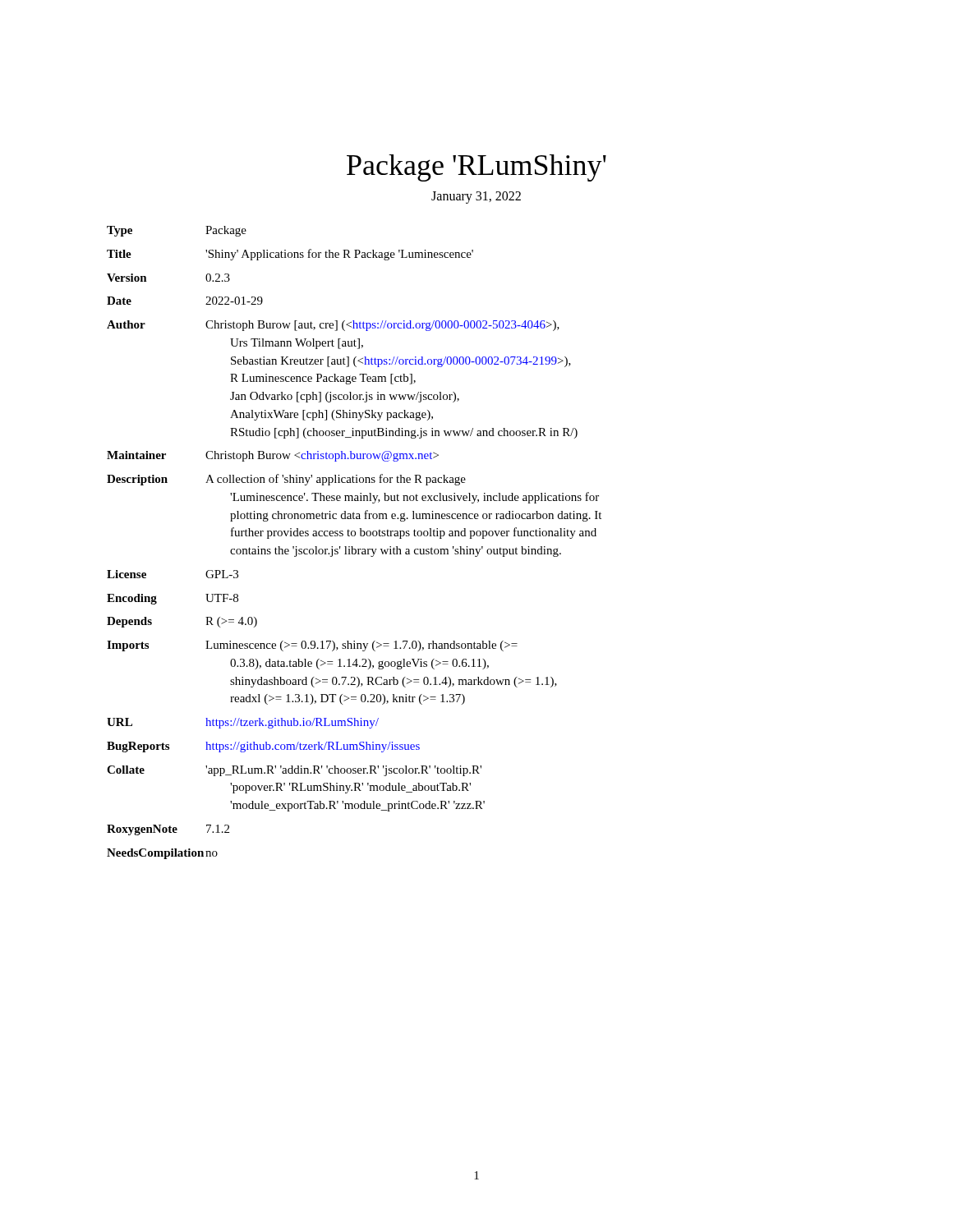The height and width of the screenshot is (1232, 953).
Task: Find the passage starting "Author Christoph Burow [aut, cre] ("
Action: [x=333, y=326]
